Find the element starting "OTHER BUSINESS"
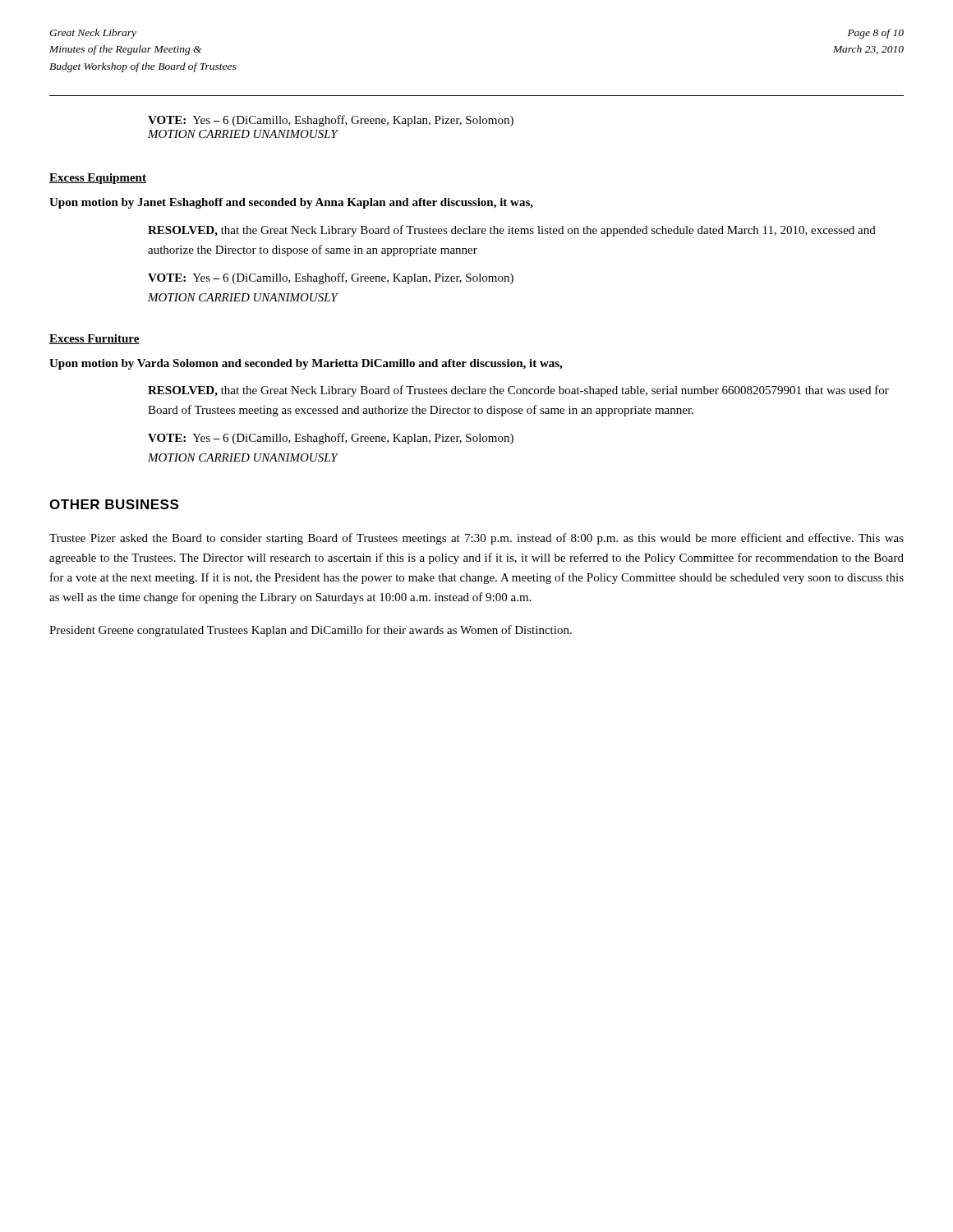This screenshot has width=953, height=1232. click(x=114, y=505)
